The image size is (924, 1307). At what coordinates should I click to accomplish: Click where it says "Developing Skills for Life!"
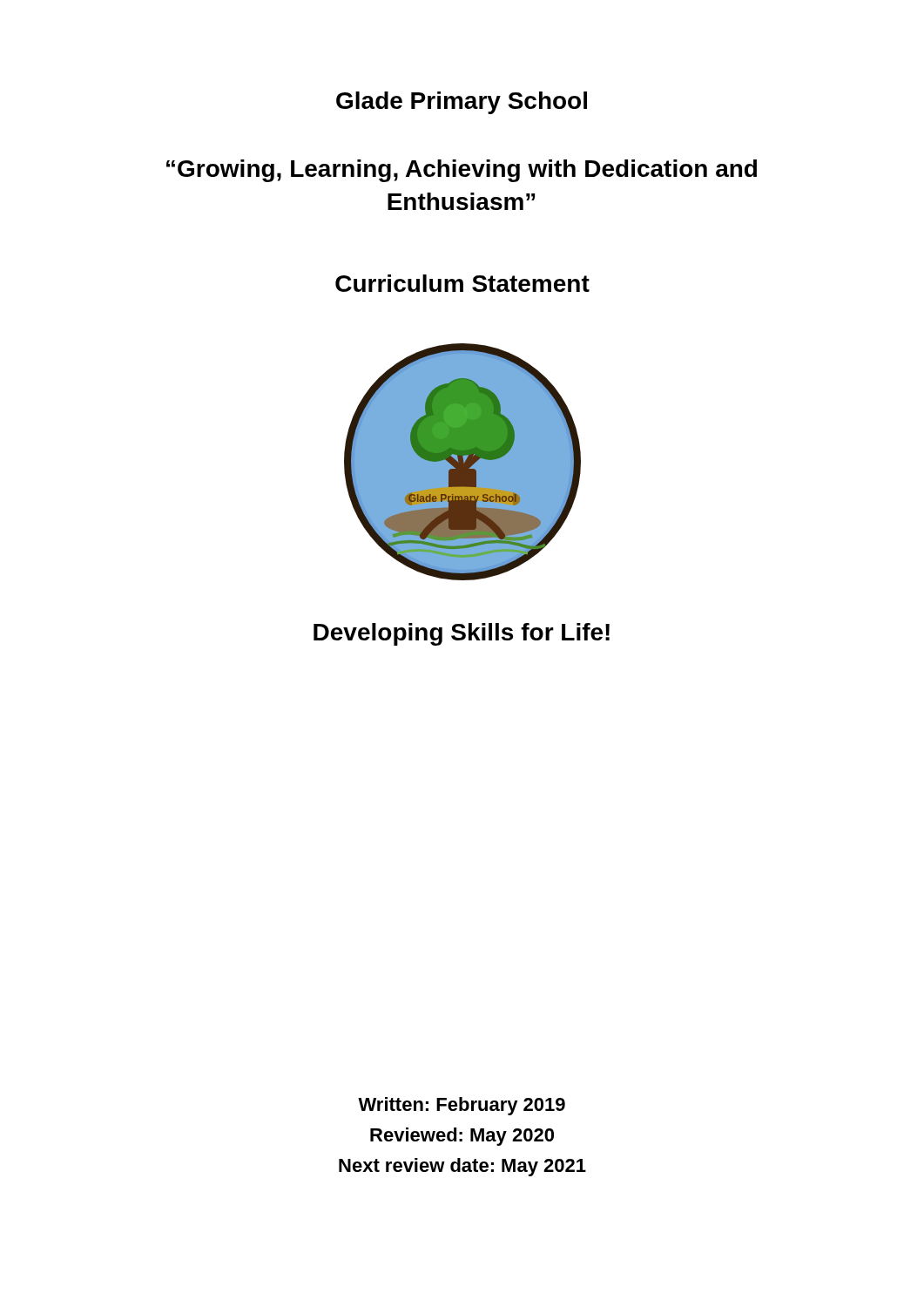pyautogui.click(x=462, y=632)
